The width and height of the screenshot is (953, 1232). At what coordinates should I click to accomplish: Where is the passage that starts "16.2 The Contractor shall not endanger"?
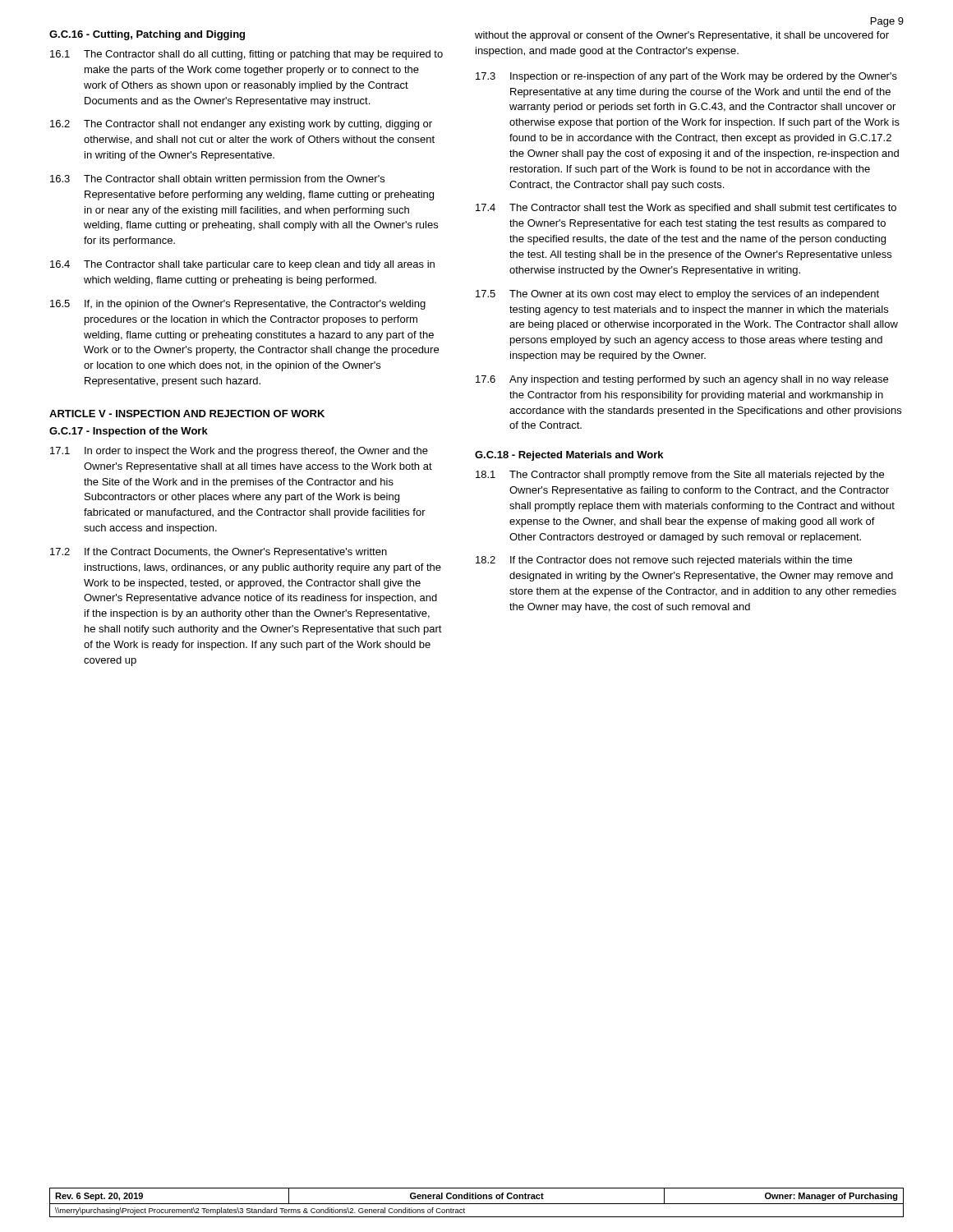click(246, 140)
